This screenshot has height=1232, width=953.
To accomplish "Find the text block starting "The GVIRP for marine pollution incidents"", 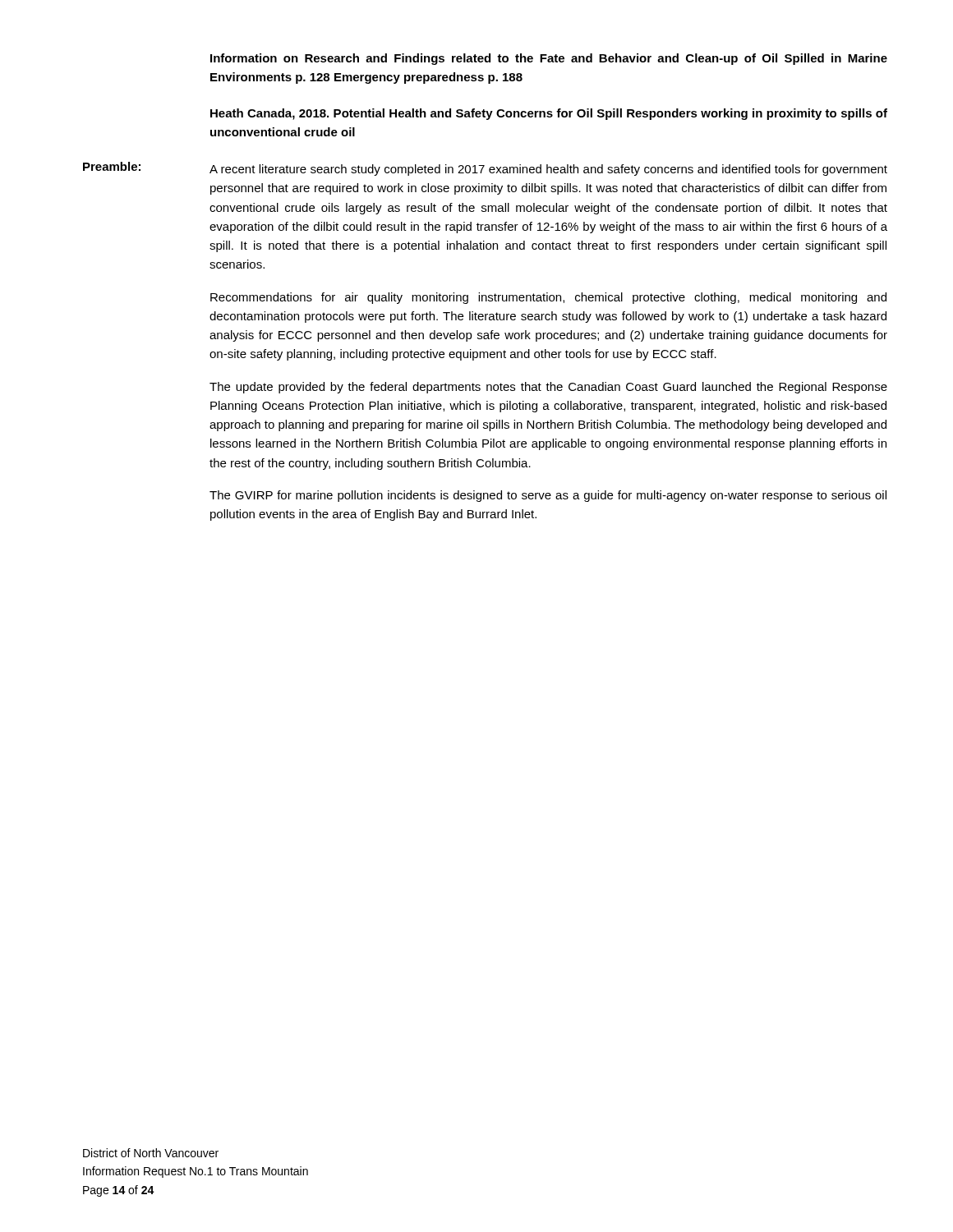I will [548, 504].
